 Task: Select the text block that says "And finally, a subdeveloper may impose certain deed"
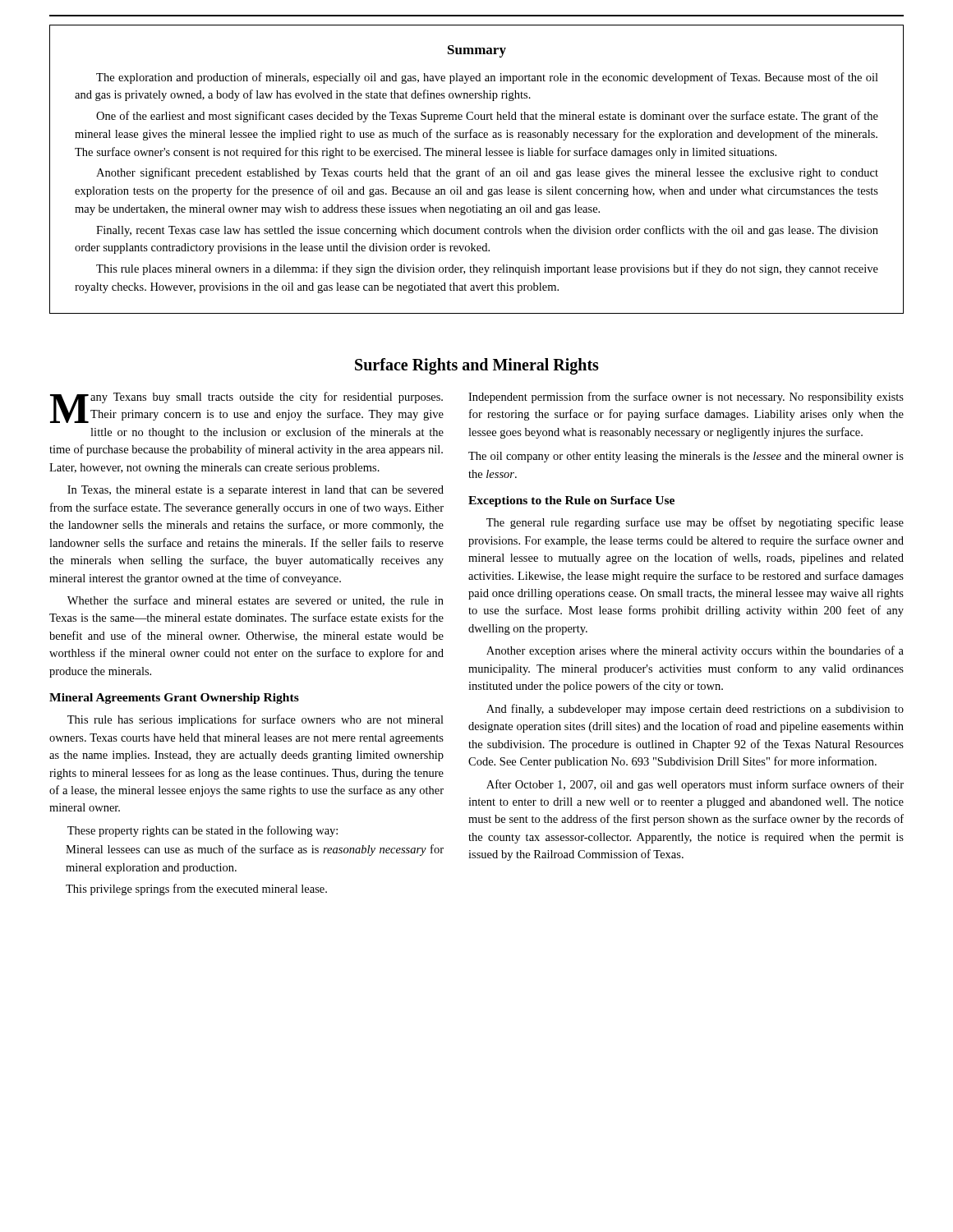pyautogui.click(x=686, y=736)
